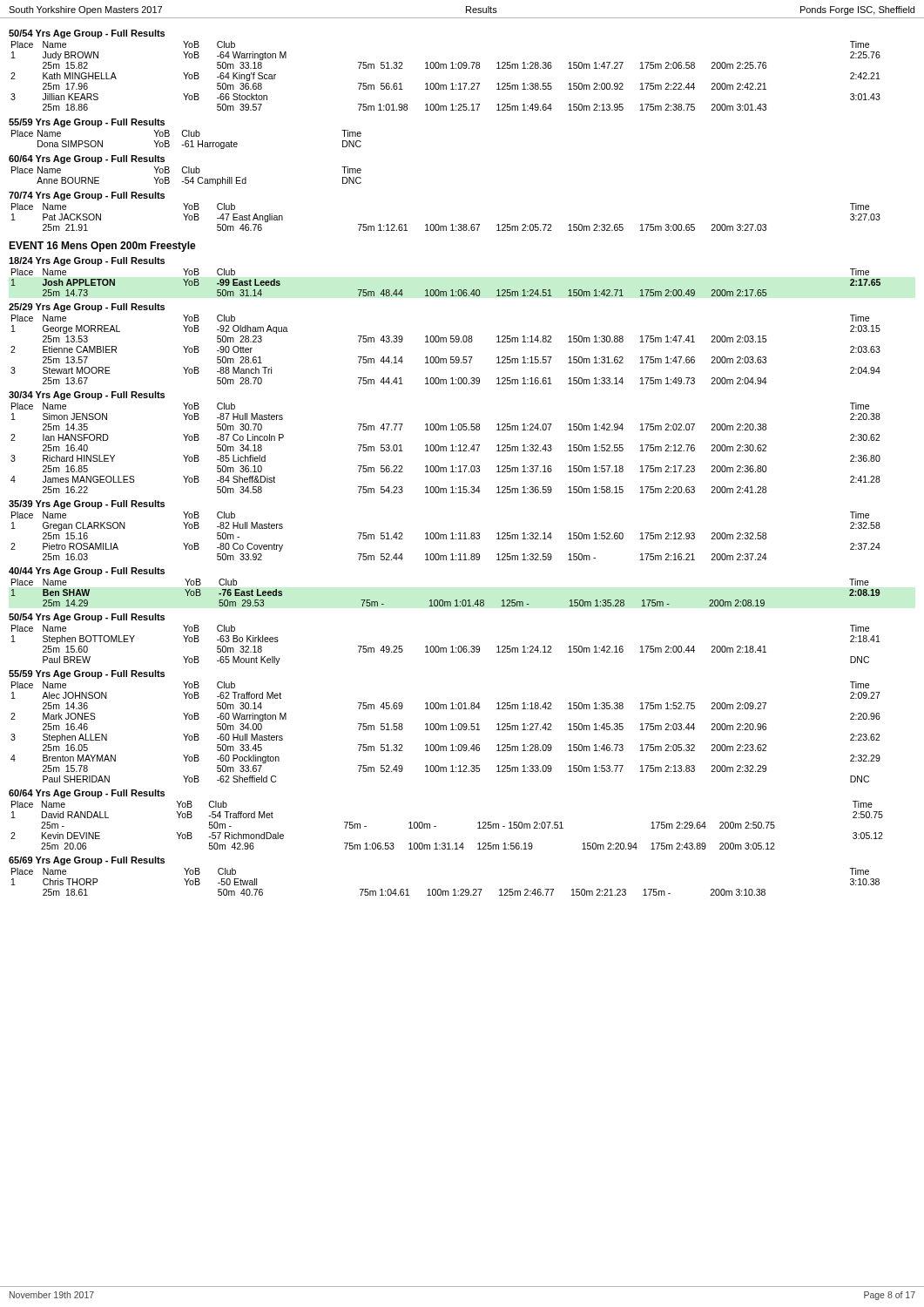The height and width of the screenshot is (1307, 924).
Task: Locate the table with the text "25m 14.29"
Action: 462,592
